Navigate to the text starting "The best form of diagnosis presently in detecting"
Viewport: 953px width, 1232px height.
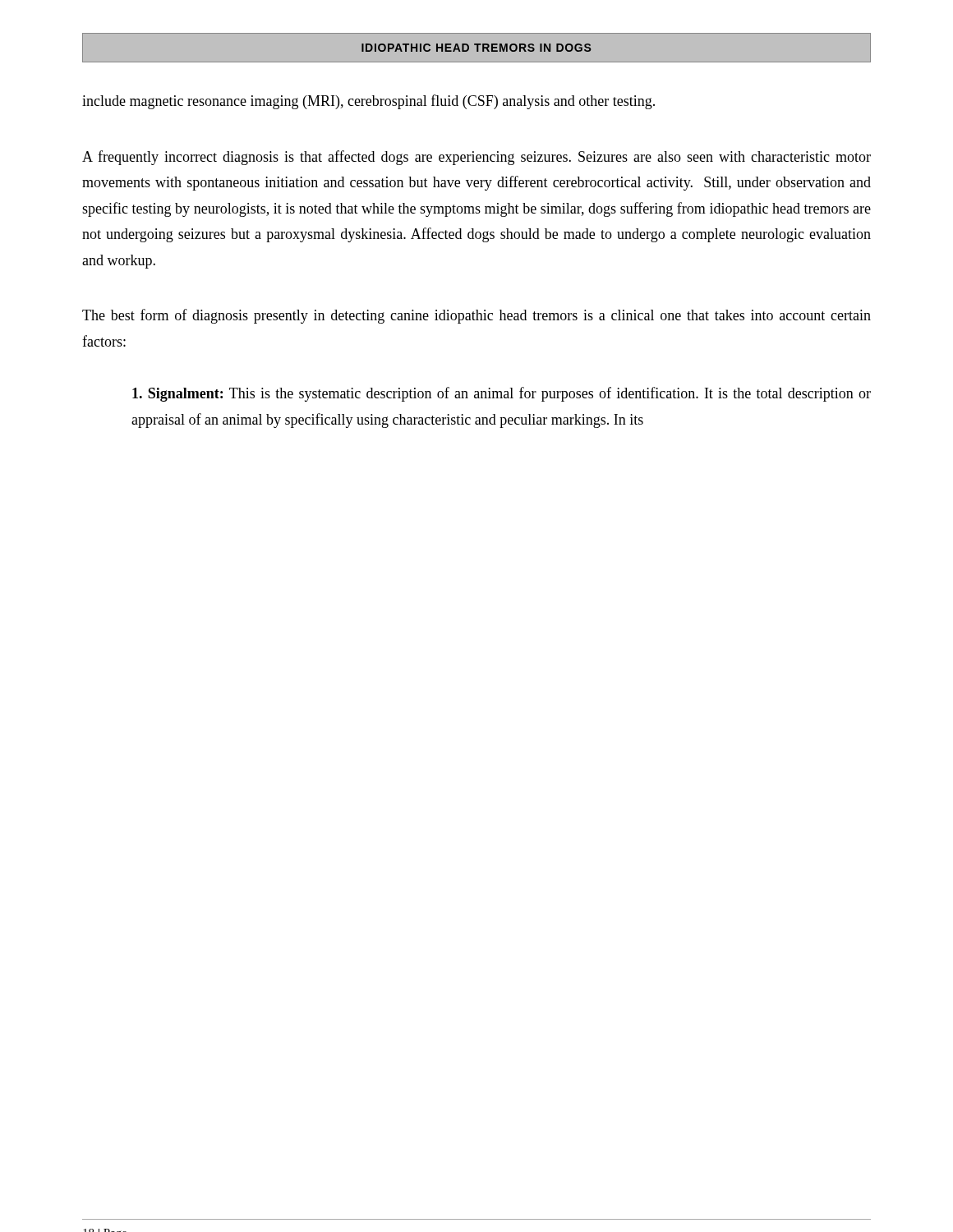click(x=476, y=328)
